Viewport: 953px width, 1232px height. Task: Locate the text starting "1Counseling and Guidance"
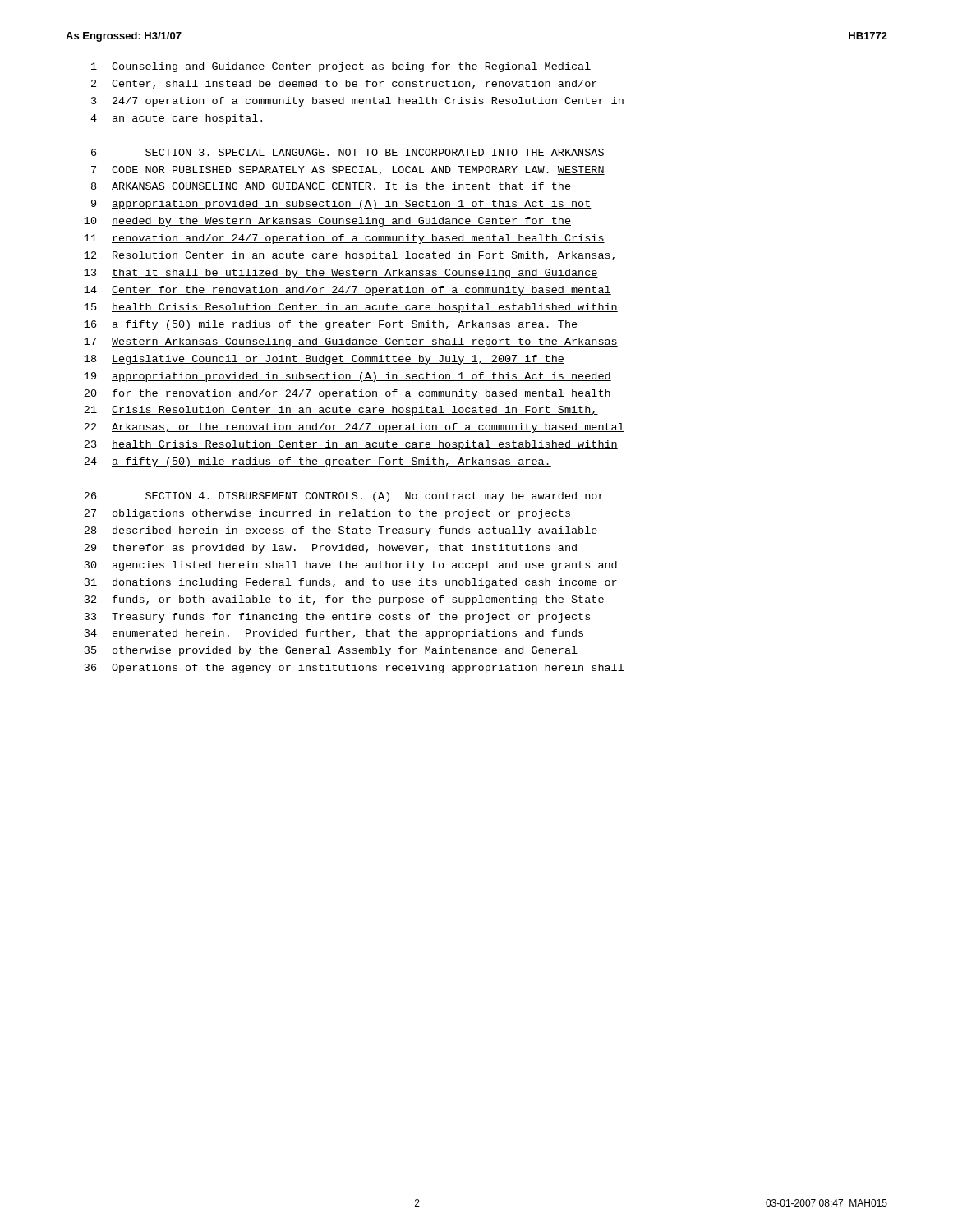[x=476, y=368]
